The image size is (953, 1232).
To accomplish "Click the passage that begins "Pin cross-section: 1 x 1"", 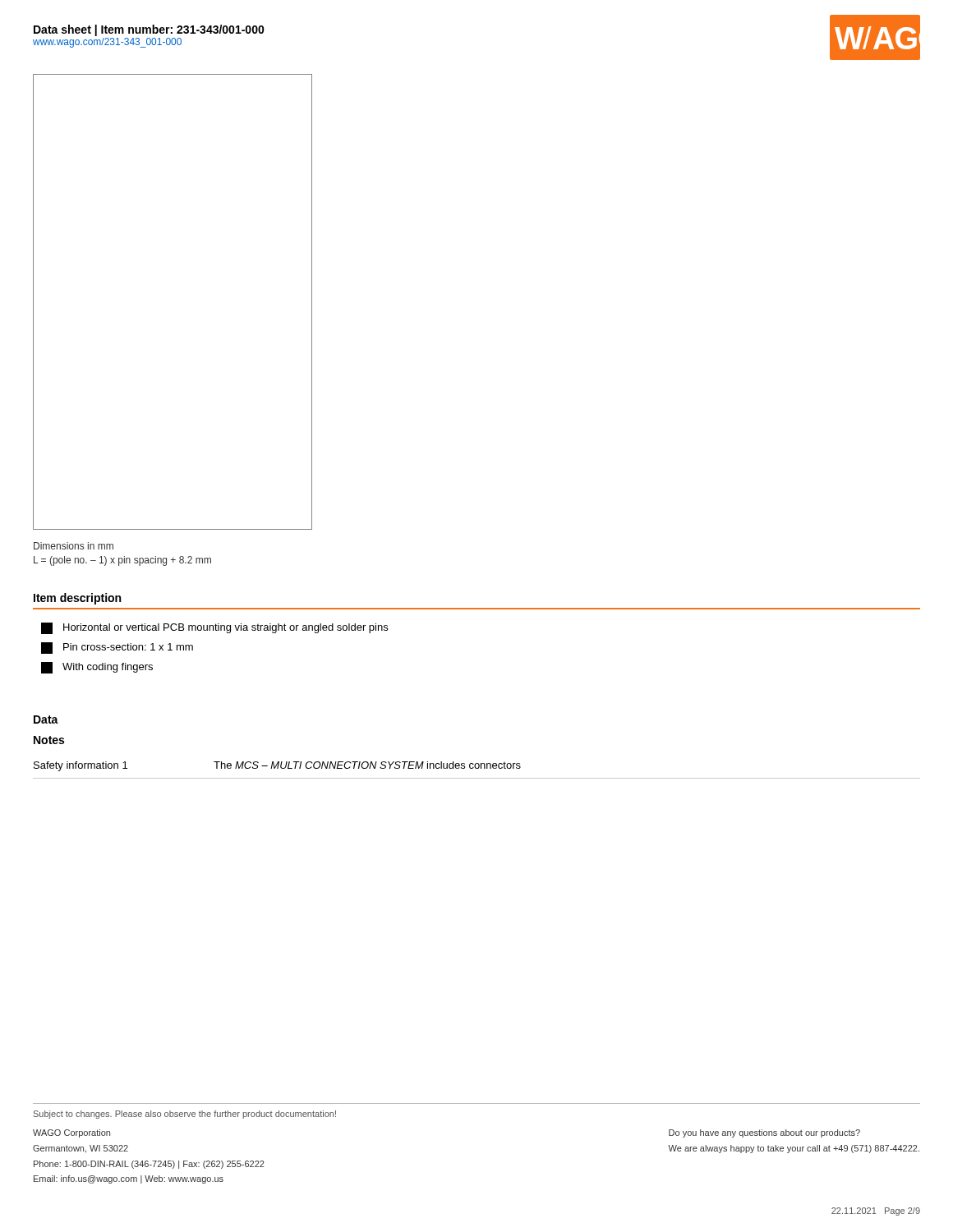I will pyautogui.click(x=117, y=647).
